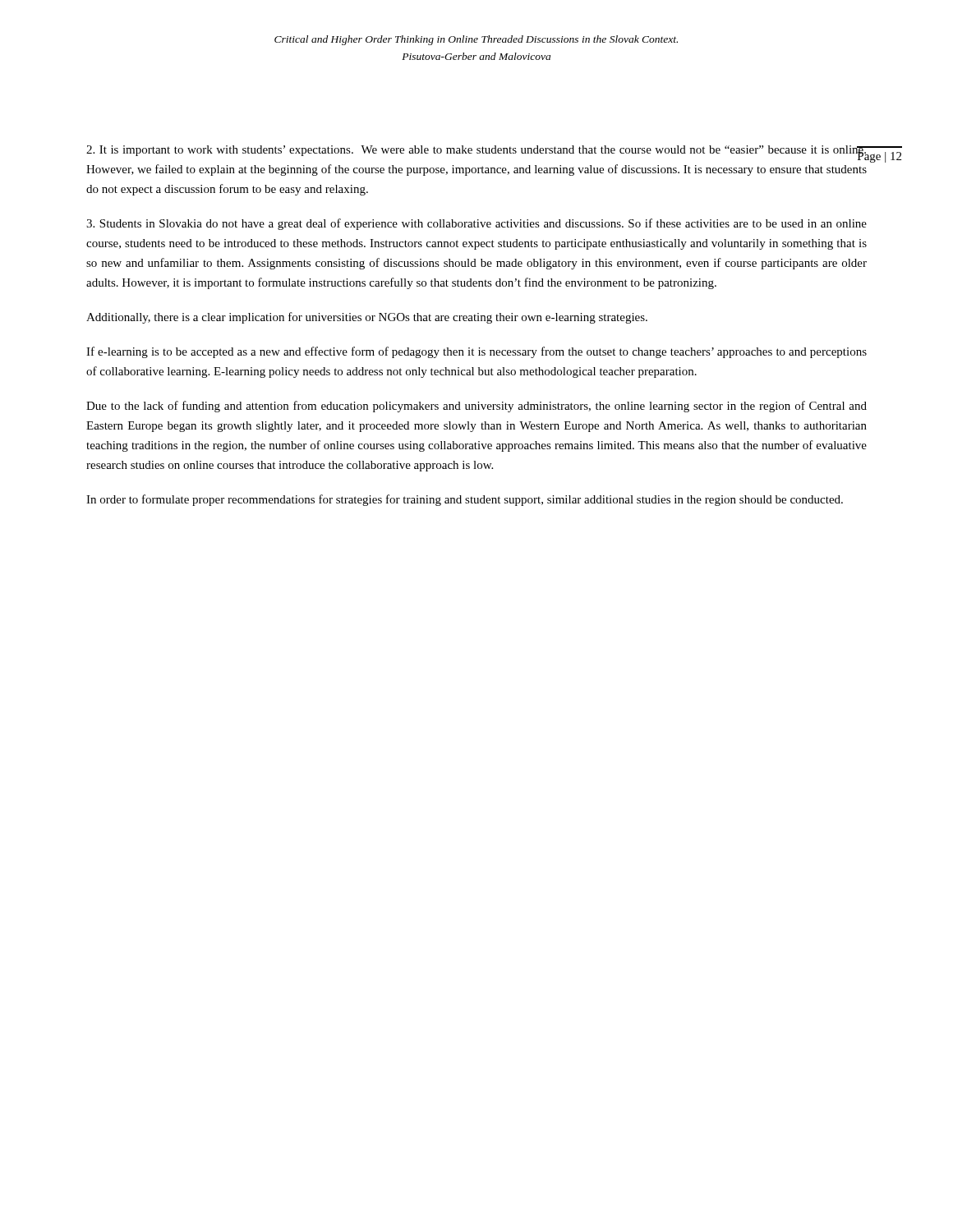Point to the block starting "Students in Slovakia do not"
Image resolution: width=953 pixels, height=1232 pixels.
click(x=476, y=253)
